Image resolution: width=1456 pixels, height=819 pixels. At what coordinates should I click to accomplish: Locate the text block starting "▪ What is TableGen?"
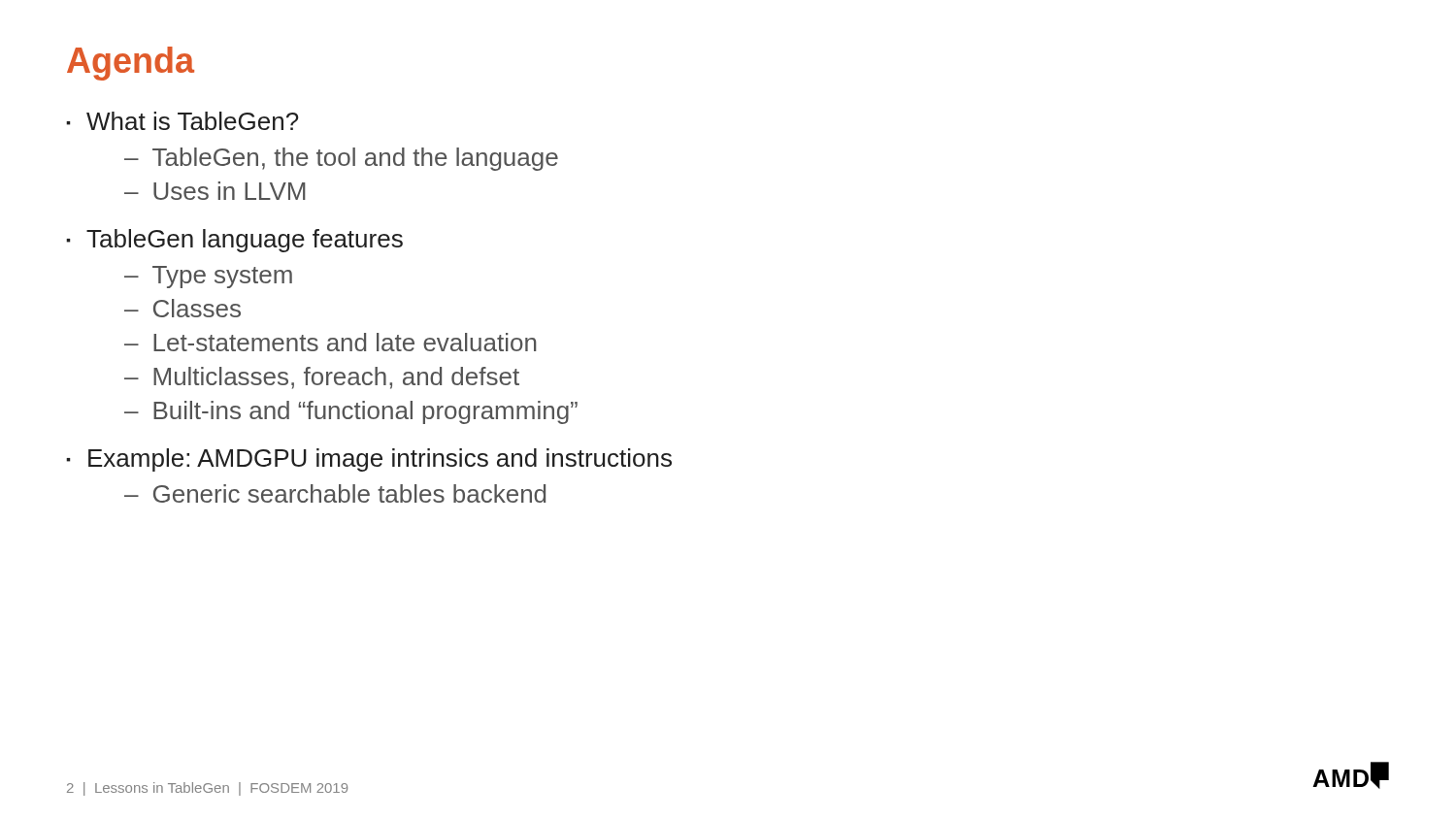click(183, 122)
